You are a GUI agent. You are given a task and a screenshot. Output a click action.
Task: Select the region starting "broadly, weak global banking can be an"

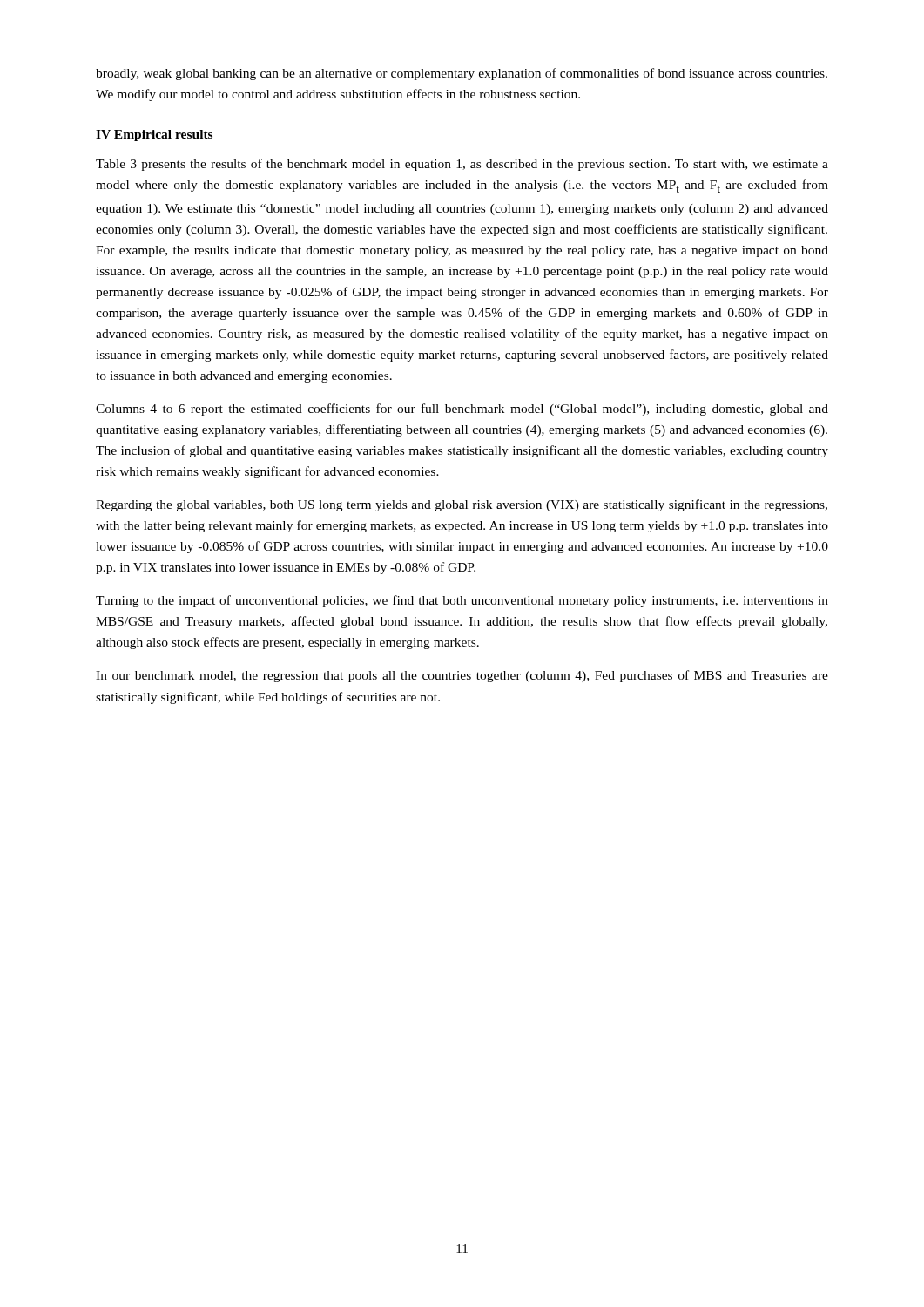[462, 83]
